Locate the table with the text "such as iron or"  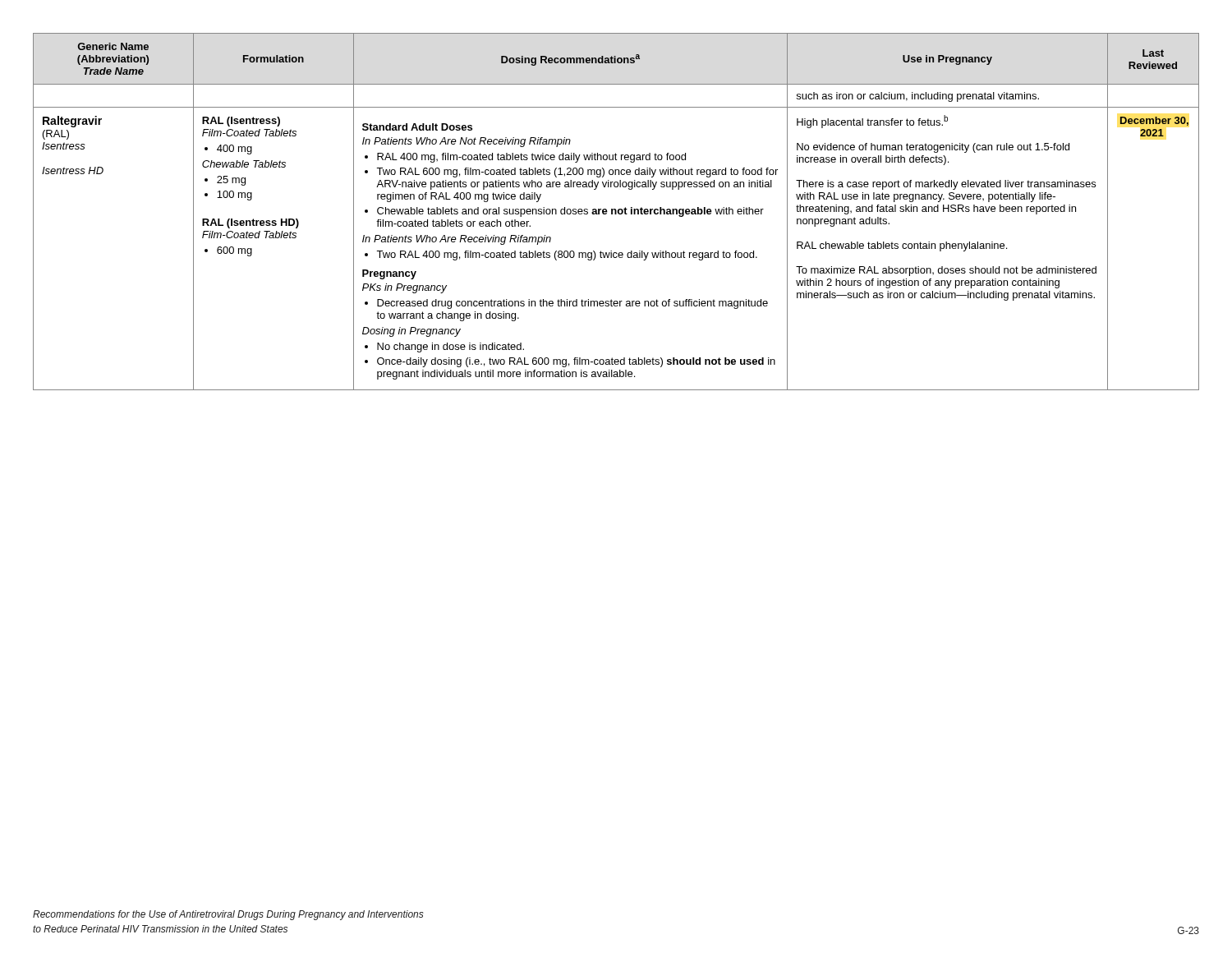click(616, 212)
